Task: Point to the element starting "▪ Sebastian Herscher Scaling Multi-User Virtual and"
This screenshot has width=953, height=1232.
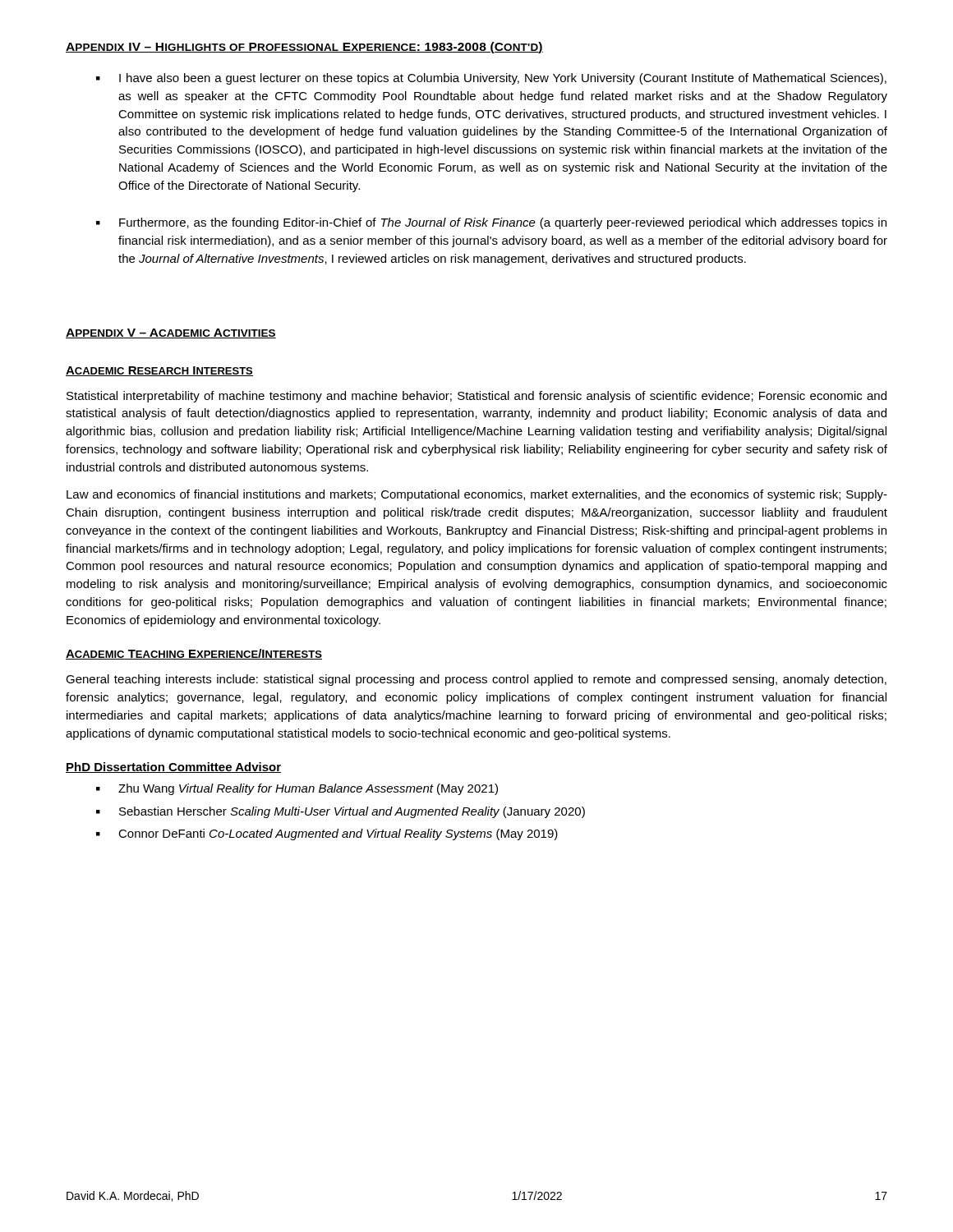Action: pos(476,812)
